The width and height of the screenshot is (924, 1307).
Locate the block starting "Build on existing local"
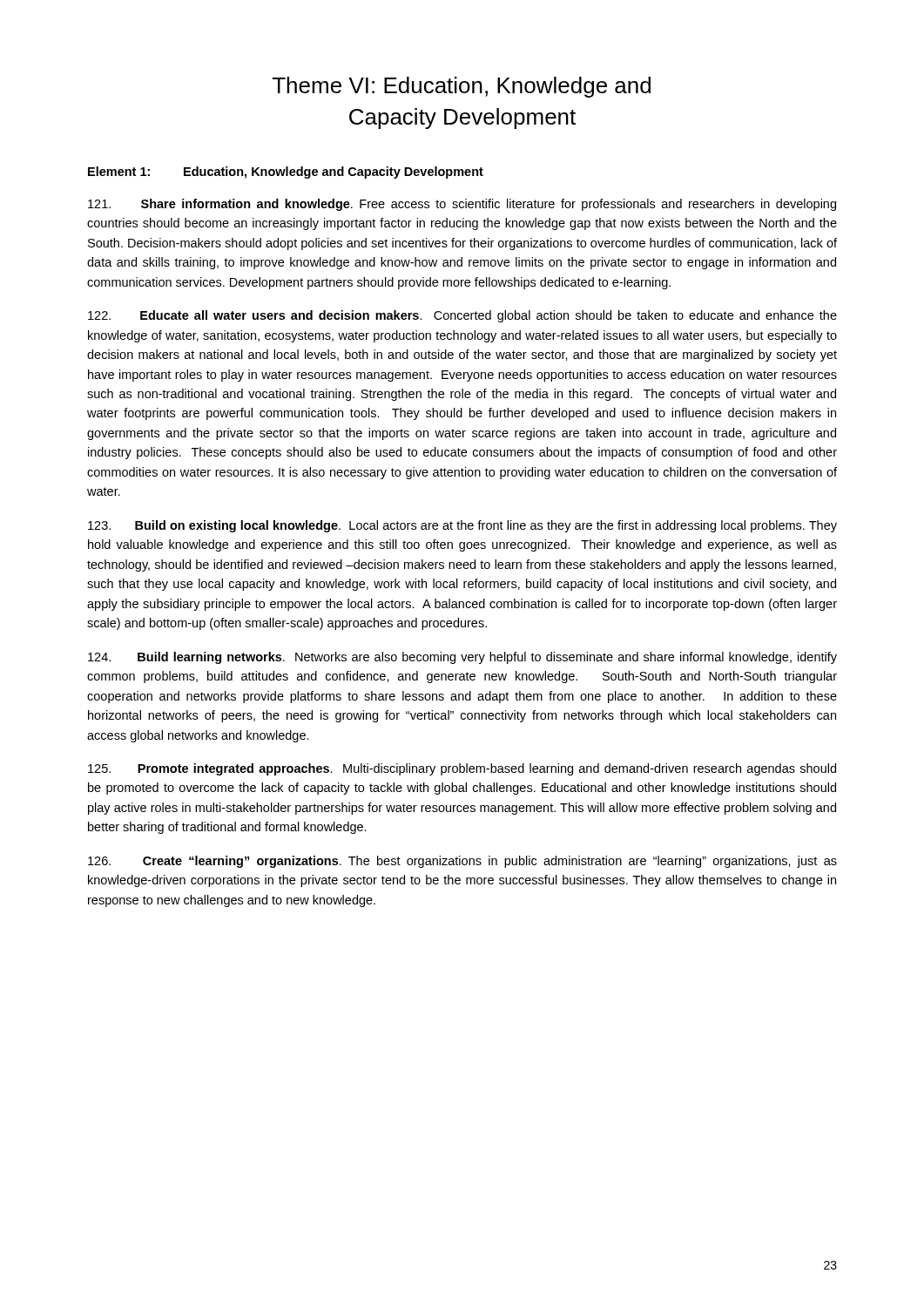pyautogui.click(x=462, y=573)
